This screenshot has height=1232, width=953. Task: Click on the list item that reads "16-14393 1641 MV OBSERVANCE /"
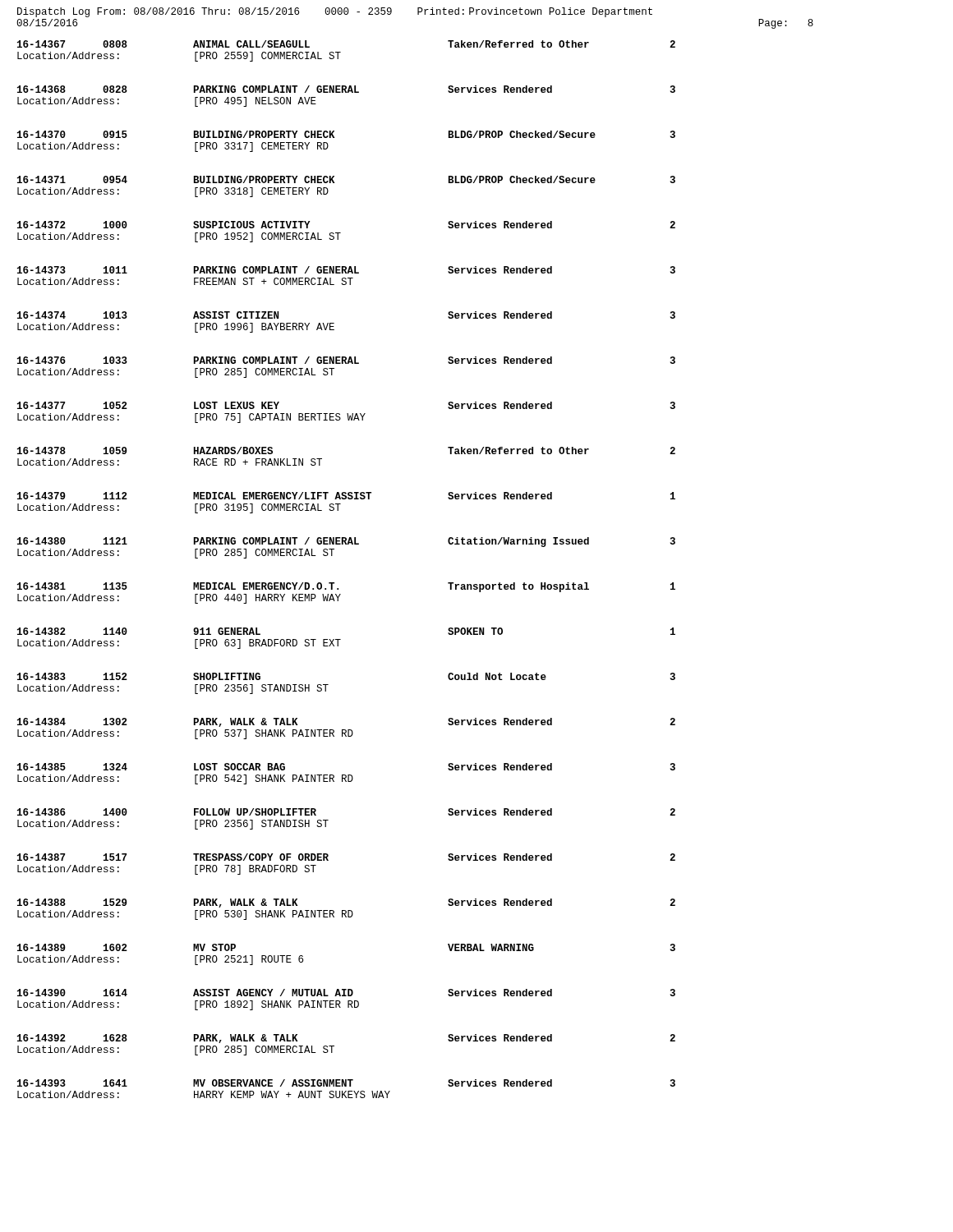476,1090
